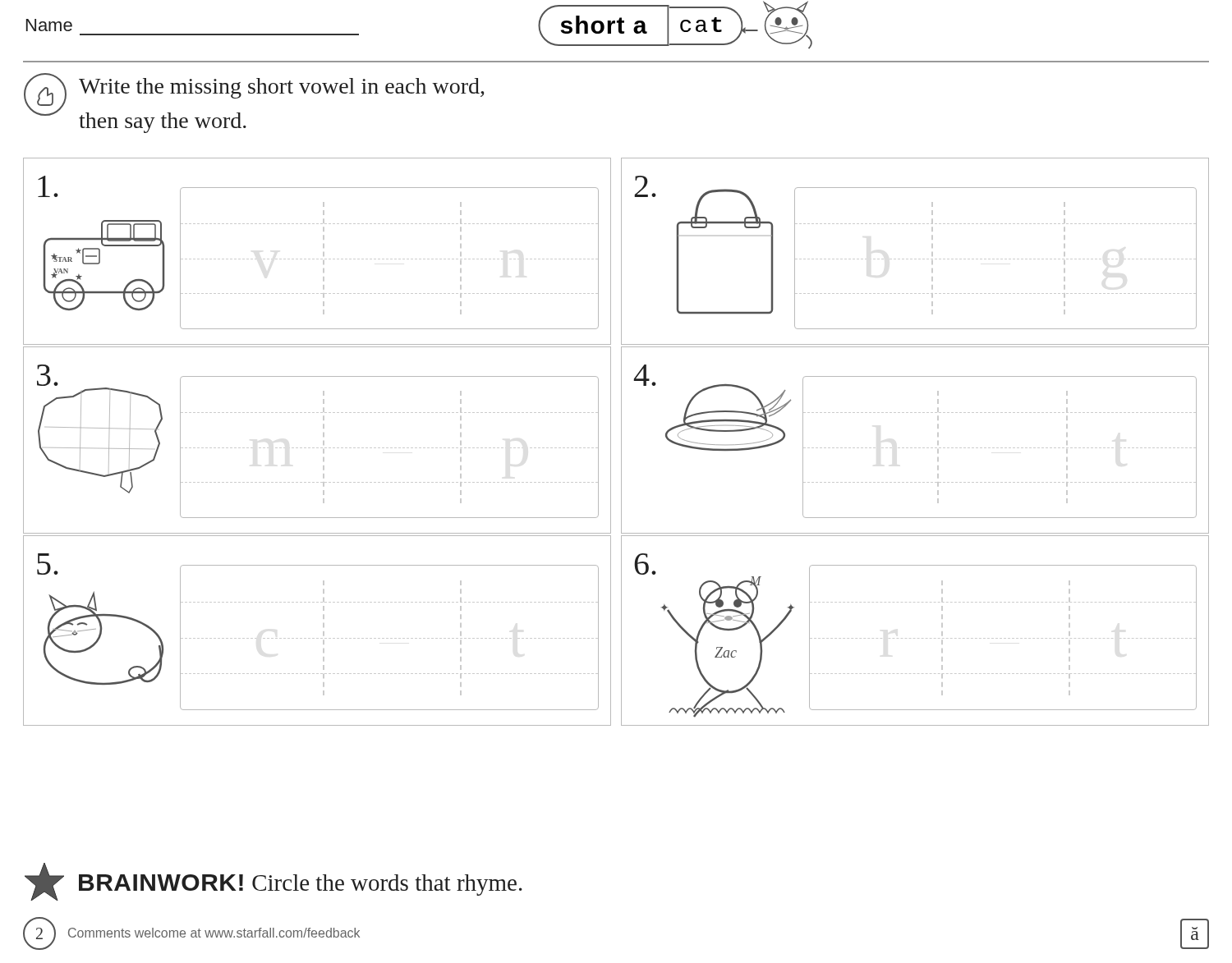
Task: Find the text starting "BRAINWORK! Circle the words that rhyme."
Action: click(273, 883)
